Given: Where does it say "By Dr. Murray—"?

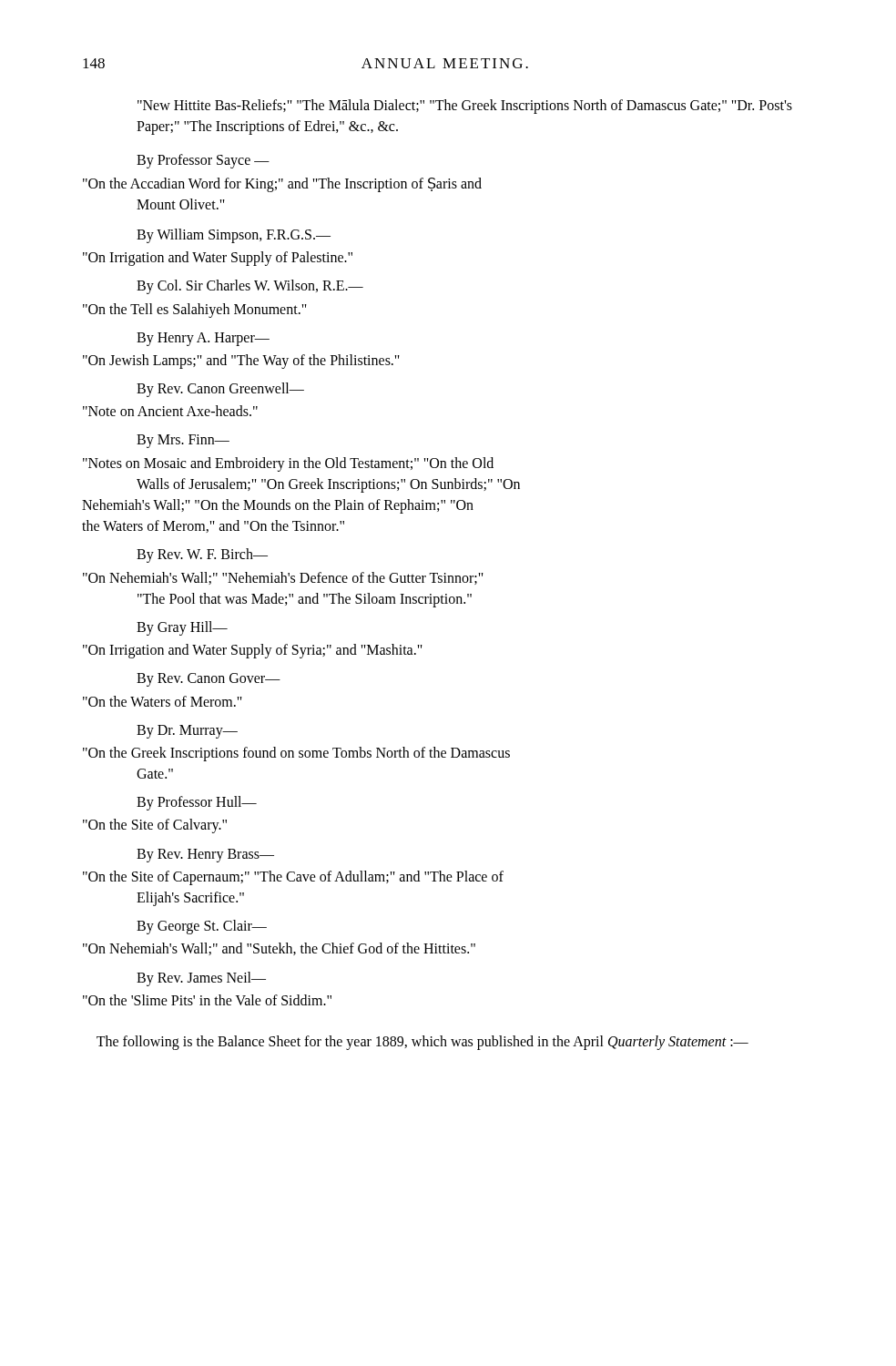Looking at the screenshot, I should tap(187, 732).
